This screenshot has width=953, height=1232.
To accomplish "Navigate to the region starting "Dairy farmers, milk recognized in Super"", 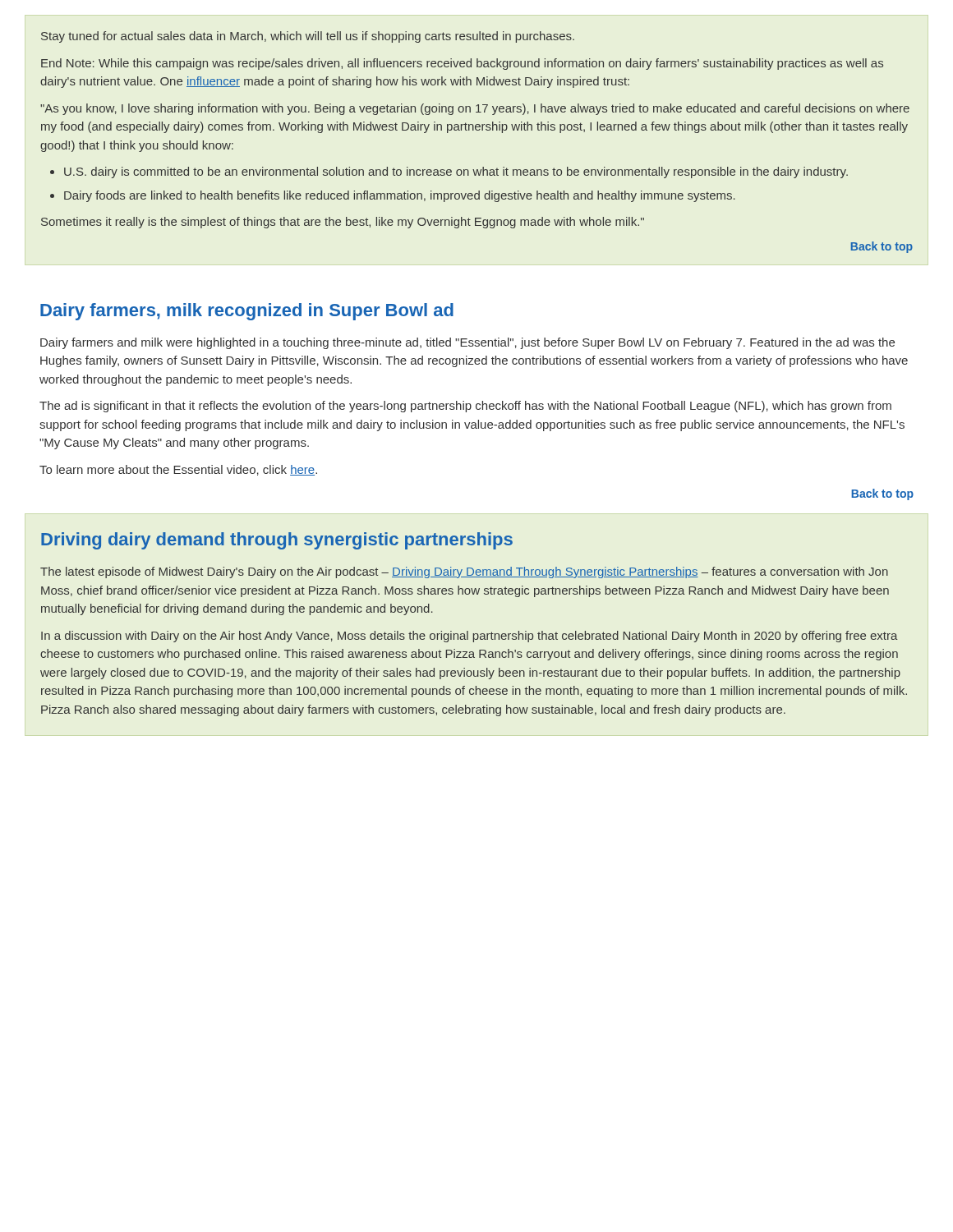I will (x=247, y=312).
